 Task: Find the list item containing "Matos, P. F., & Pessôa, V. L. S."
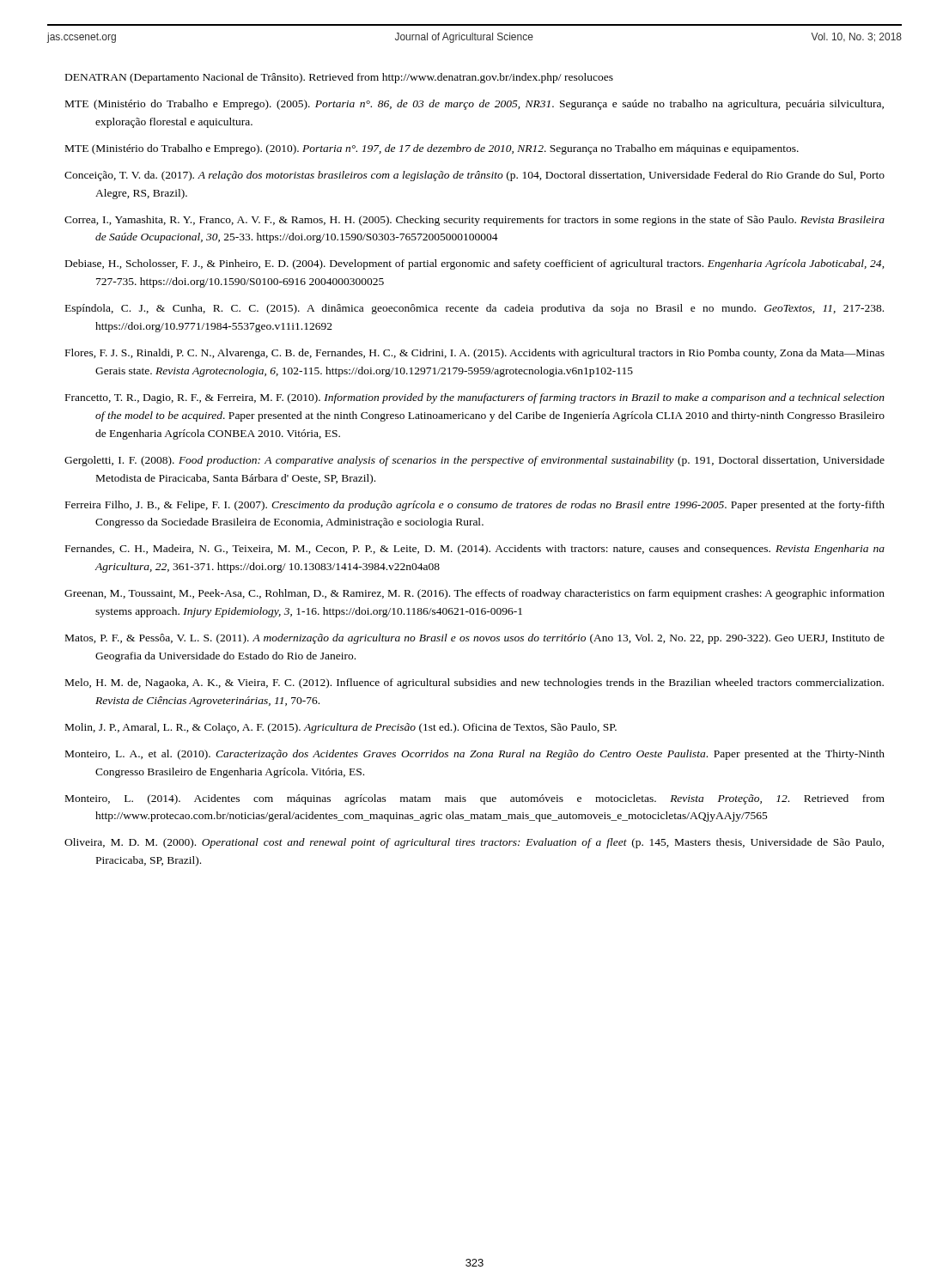tap(474, 647)
